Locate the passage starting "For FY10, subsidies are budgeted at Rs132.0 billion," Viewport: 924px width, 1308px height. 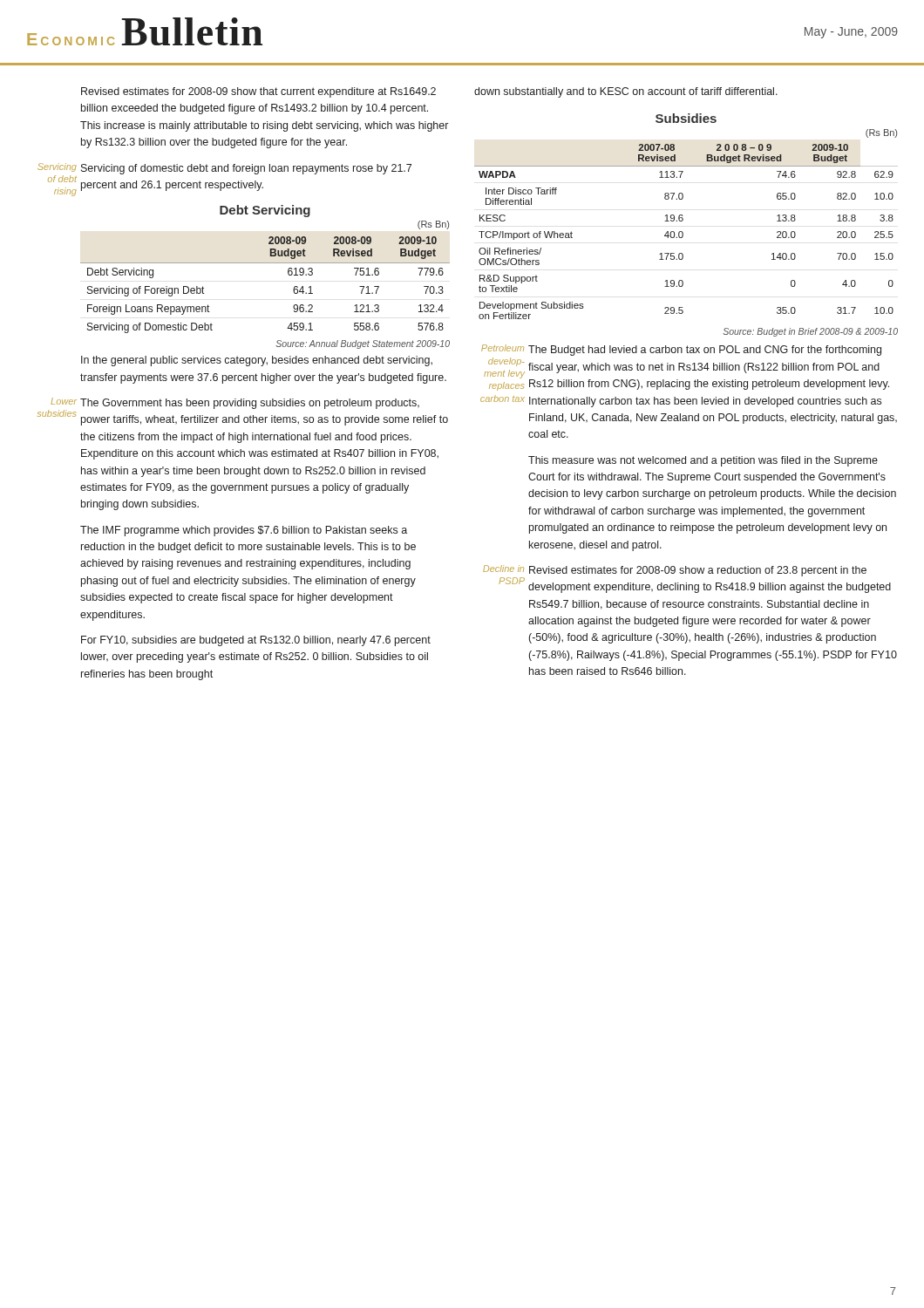pos(255,657)
